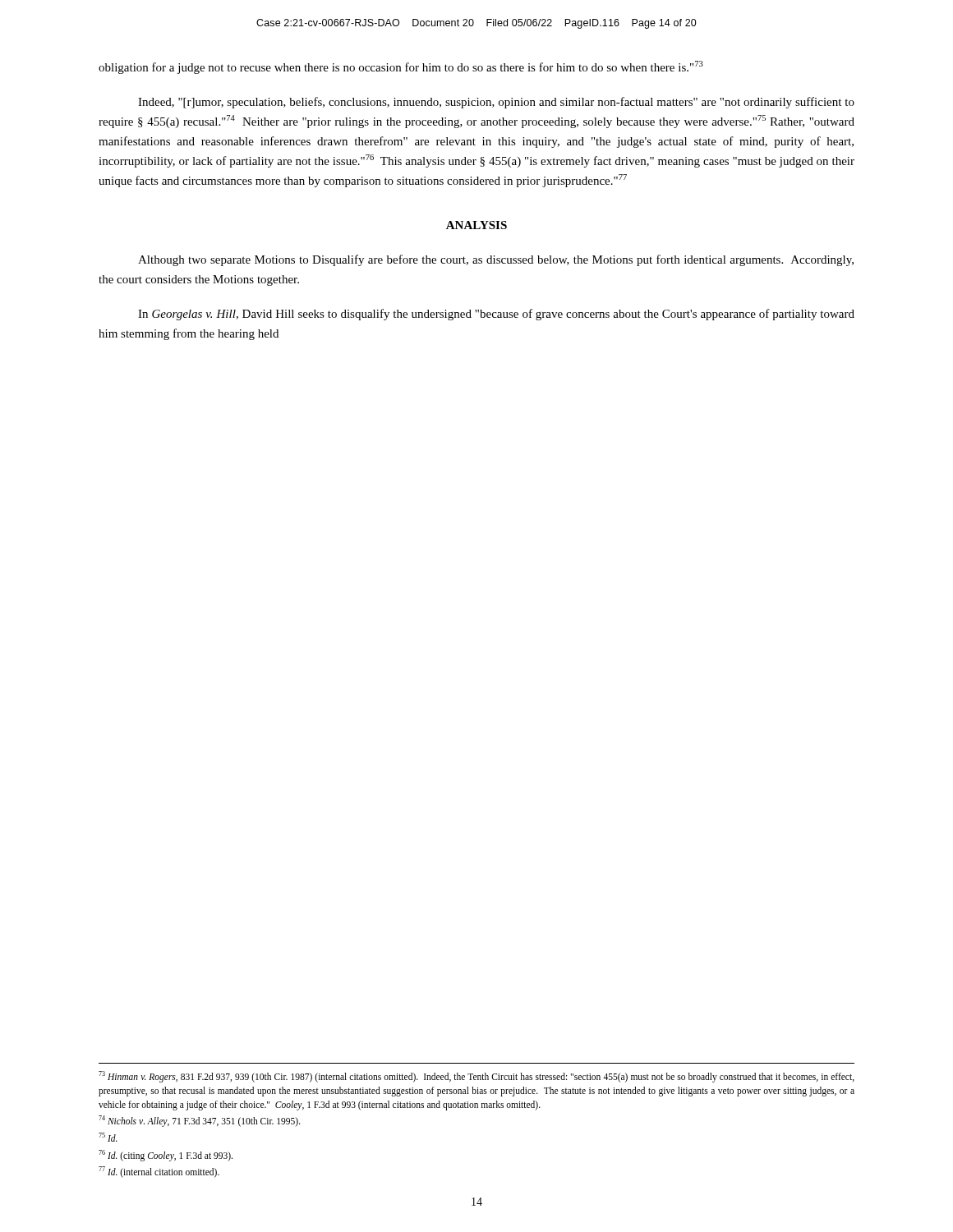Click the passage that begins "74 Nichols v."
The image size is (953, 1232).
(x=200, y=1121)
